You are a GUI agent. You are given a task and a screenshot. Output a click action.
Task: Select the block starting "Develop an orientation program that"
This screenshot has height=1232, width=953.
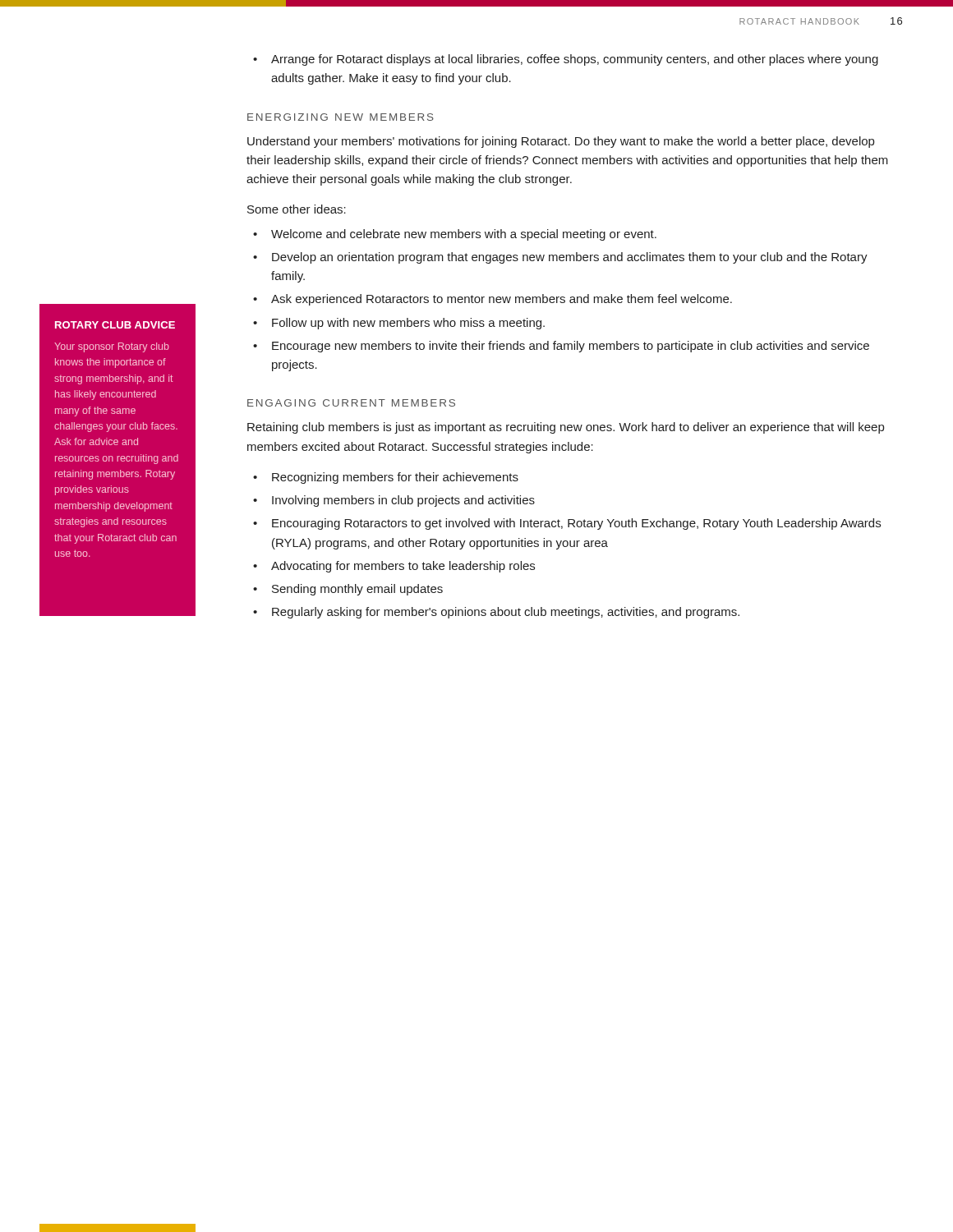click(569, 266)
